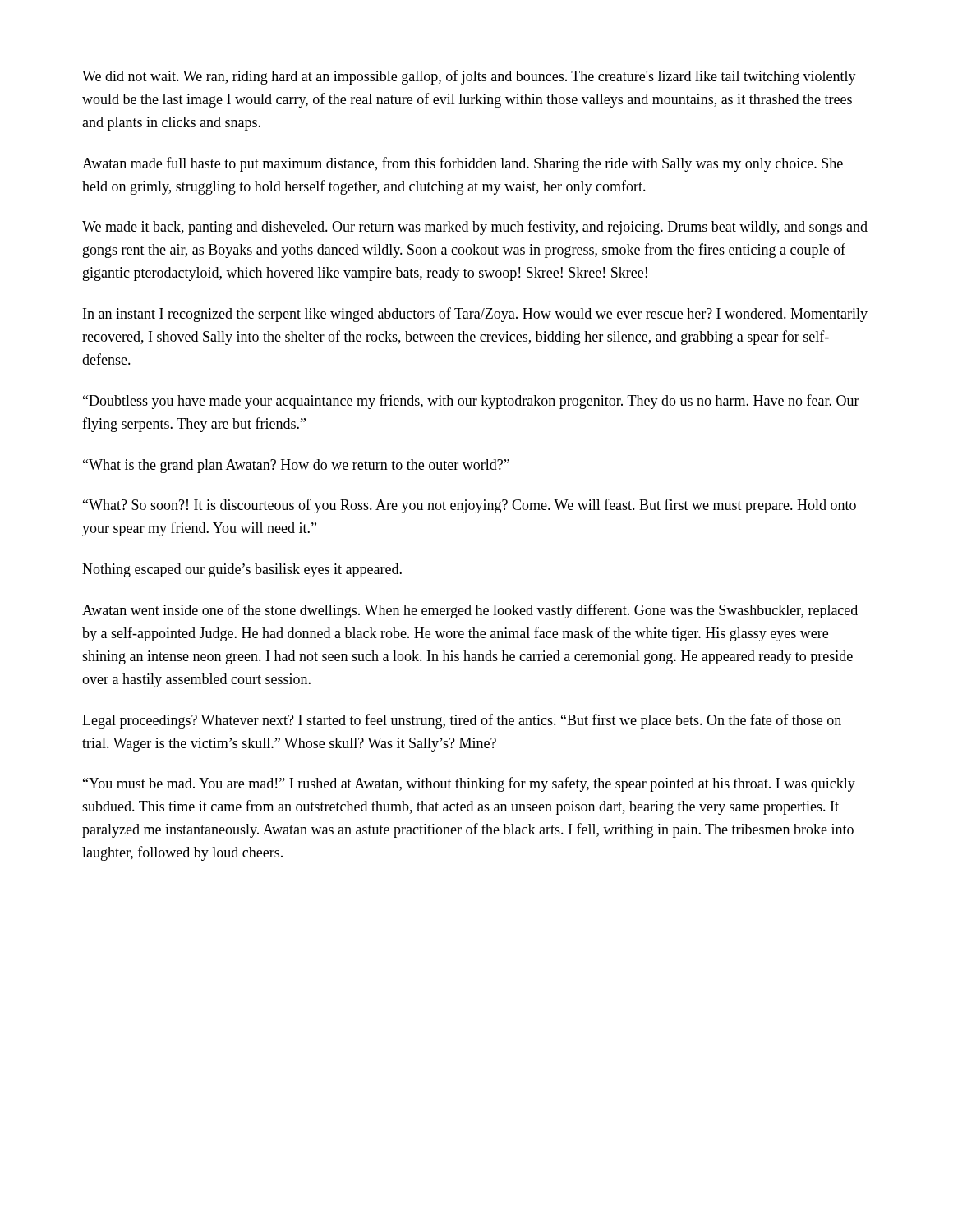Locate the block of text that opens with "We made it back, panting and"

[475, 250]
